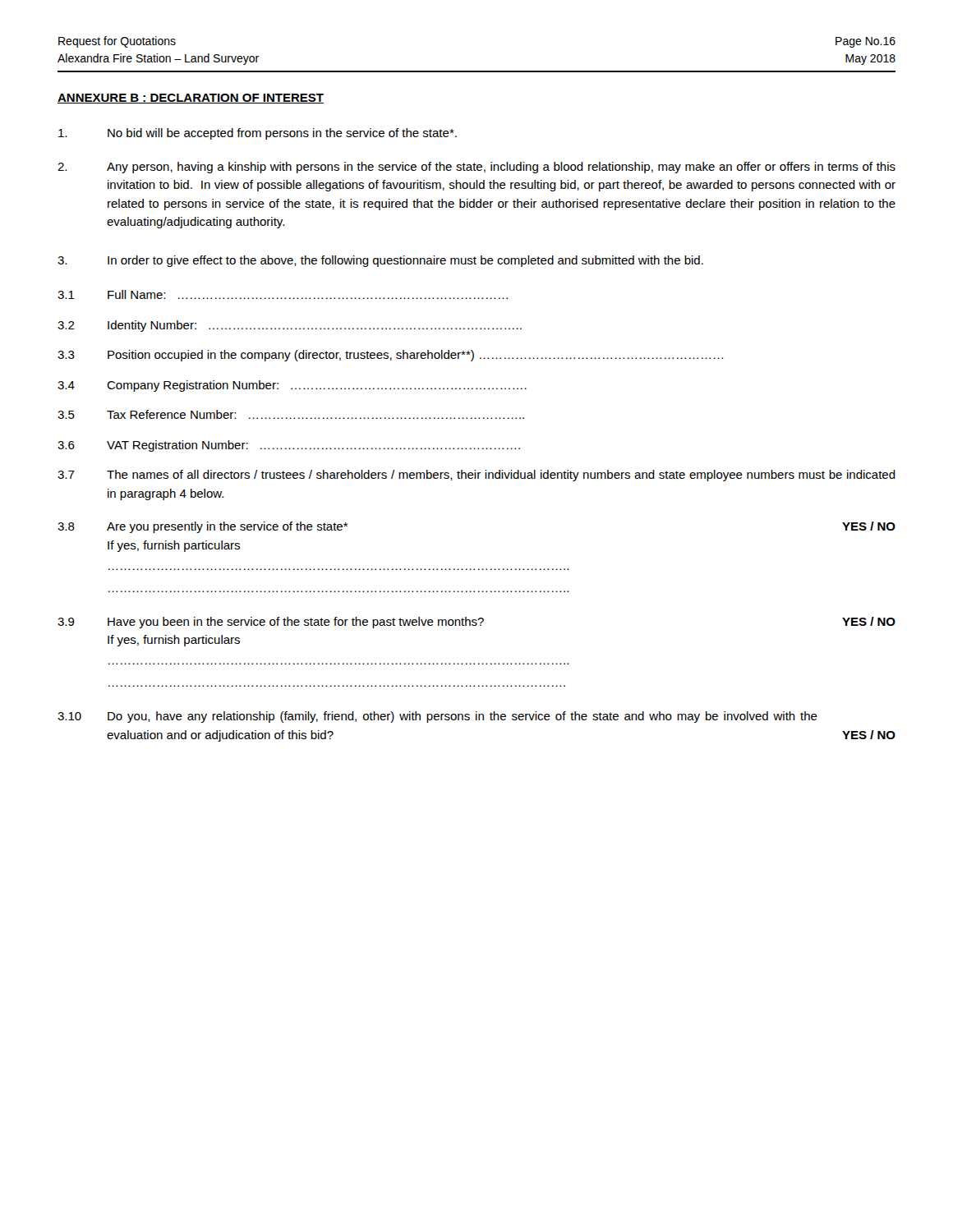Viewport: 953px width, 1232px height.
Task: Click where it says "3.4 Company Registration Number: …………………………………………………."
Action: pos(476,385)
